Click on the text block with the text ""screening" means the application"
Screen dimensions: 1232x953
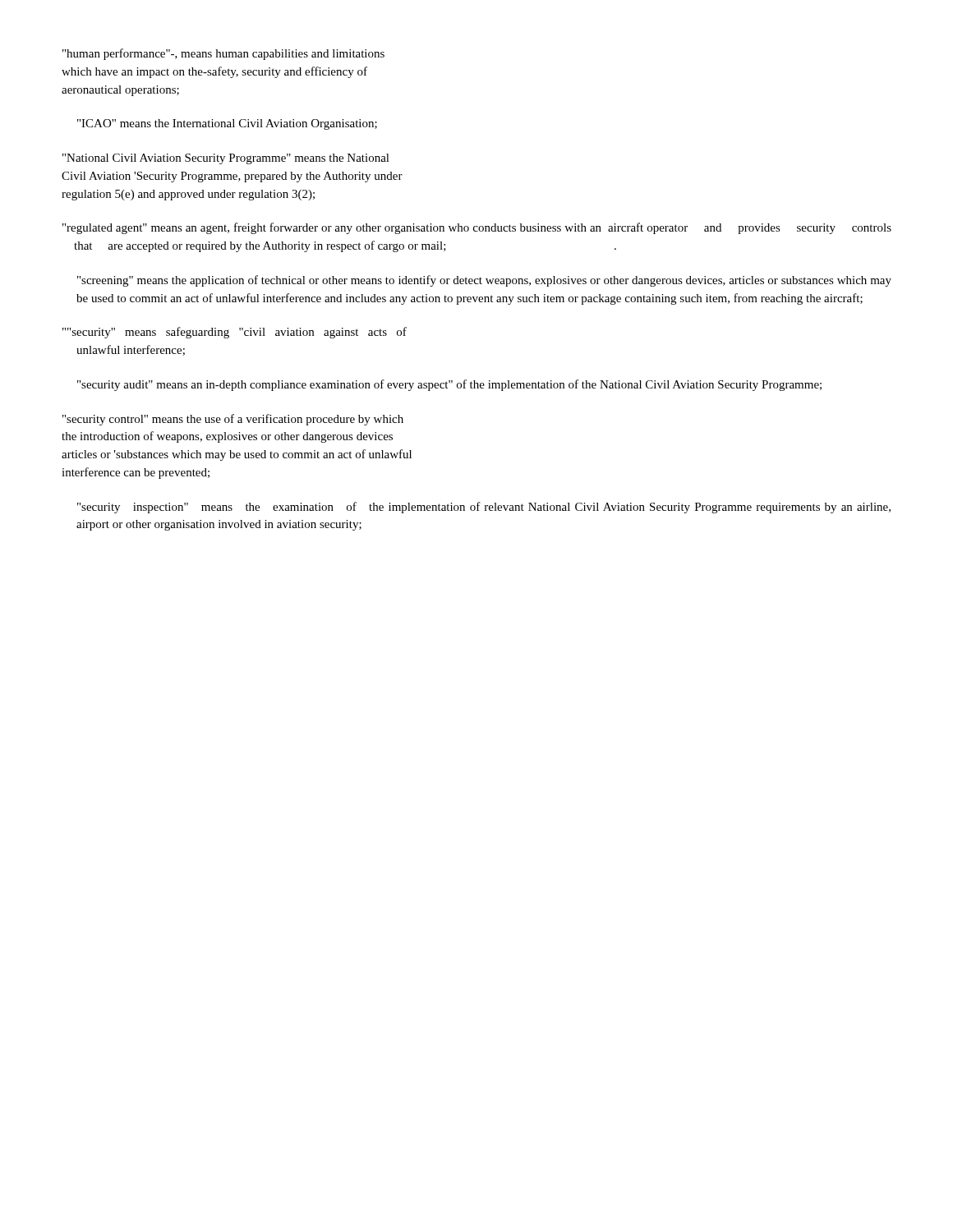point(484,289)
